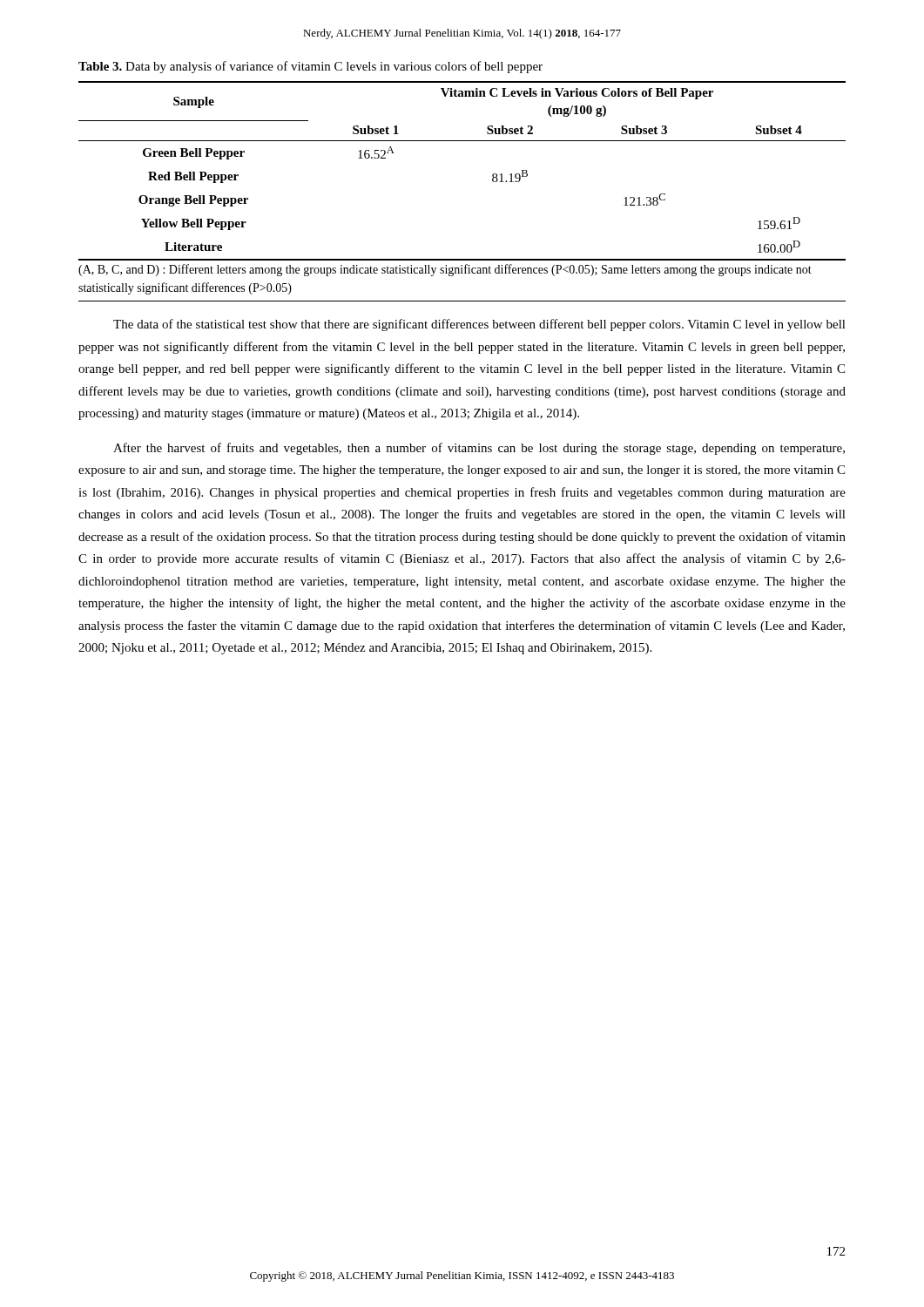Click on the table containing "Green Bell Pepper"
The width and height of the screenshot is (924, 1307).
(x=462, y=191)
